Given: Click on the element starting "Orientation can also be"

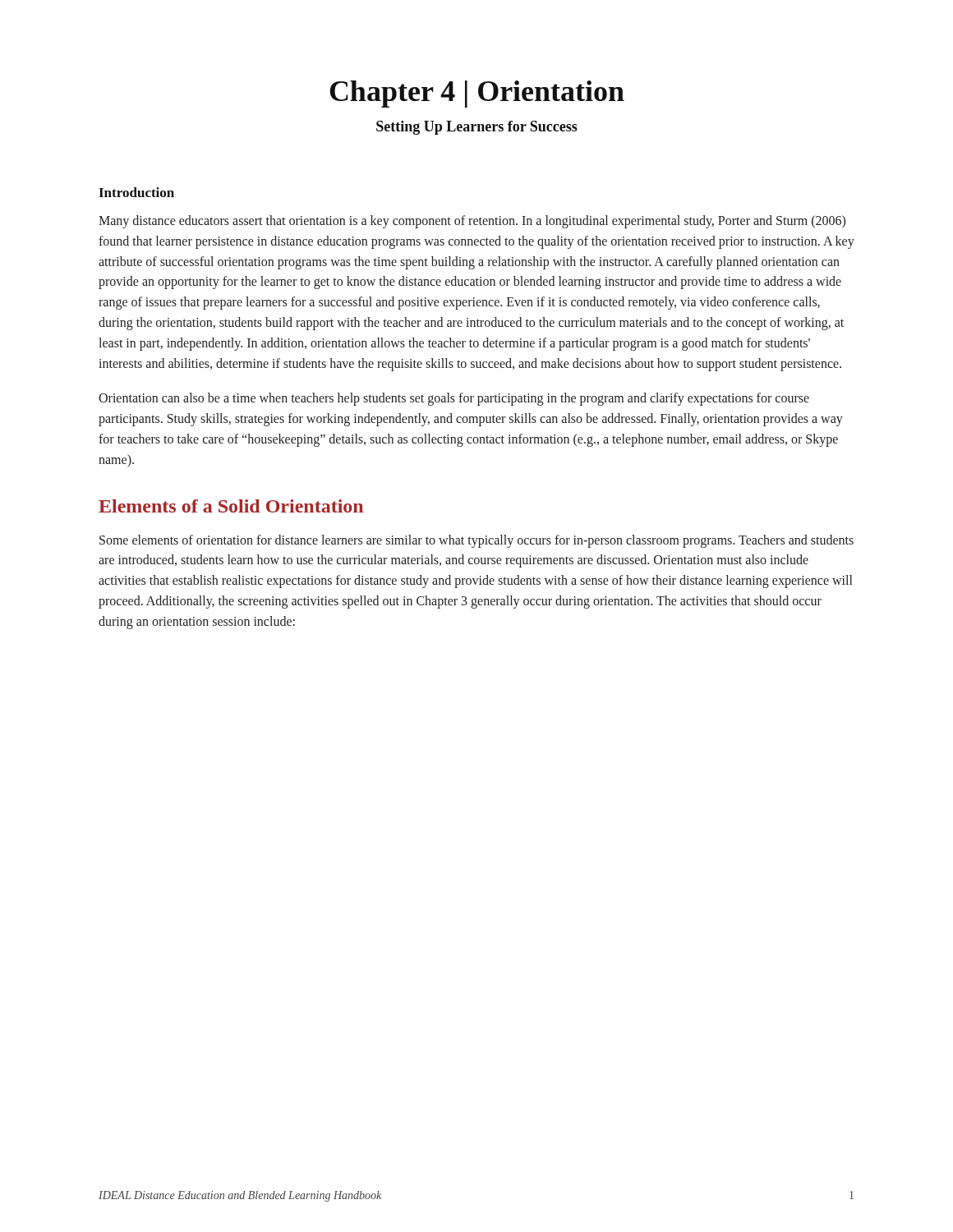Looking at the screenshot, I should (471, 429).
